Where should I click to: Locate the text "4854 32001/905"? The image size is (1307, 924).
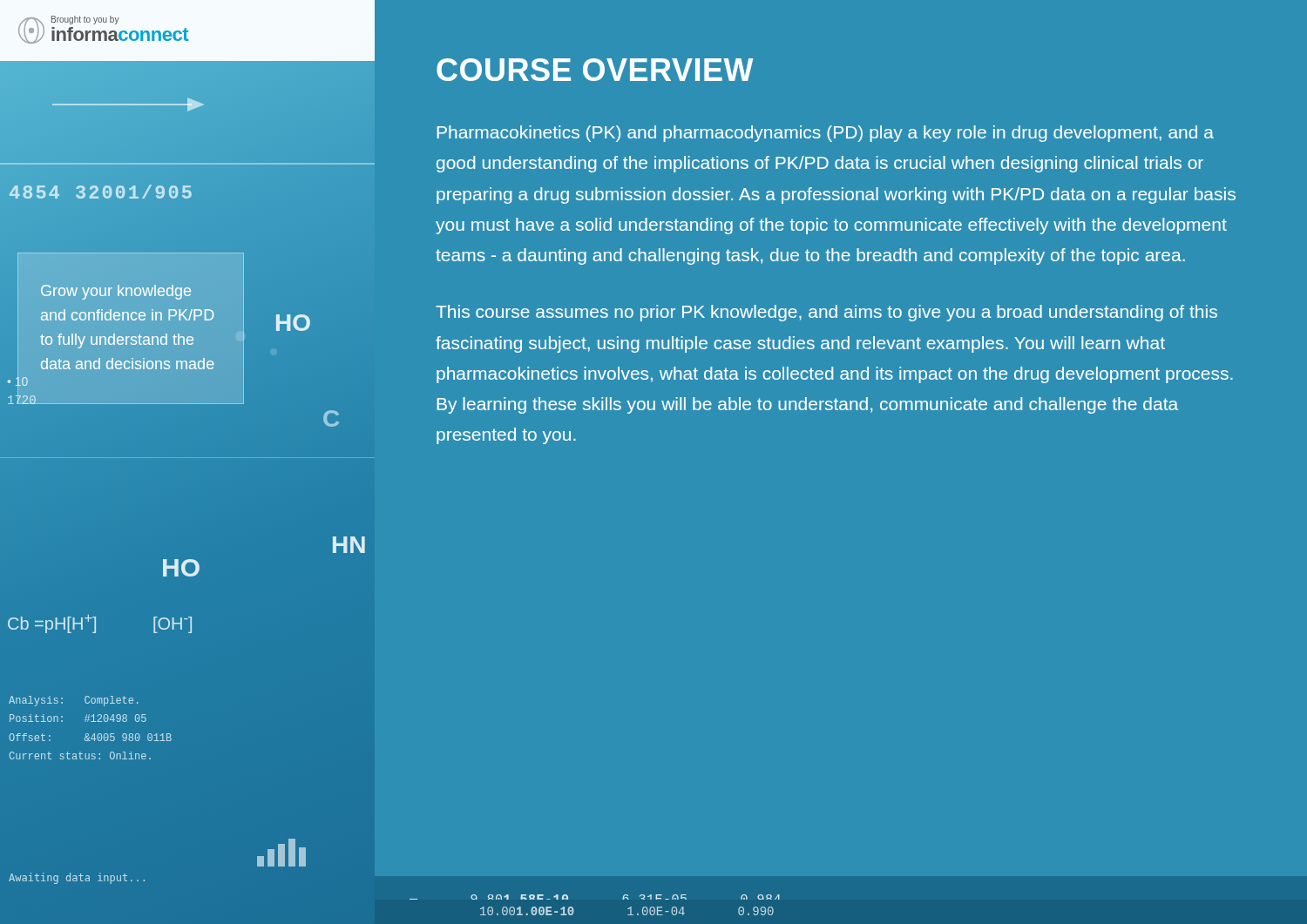101,194
